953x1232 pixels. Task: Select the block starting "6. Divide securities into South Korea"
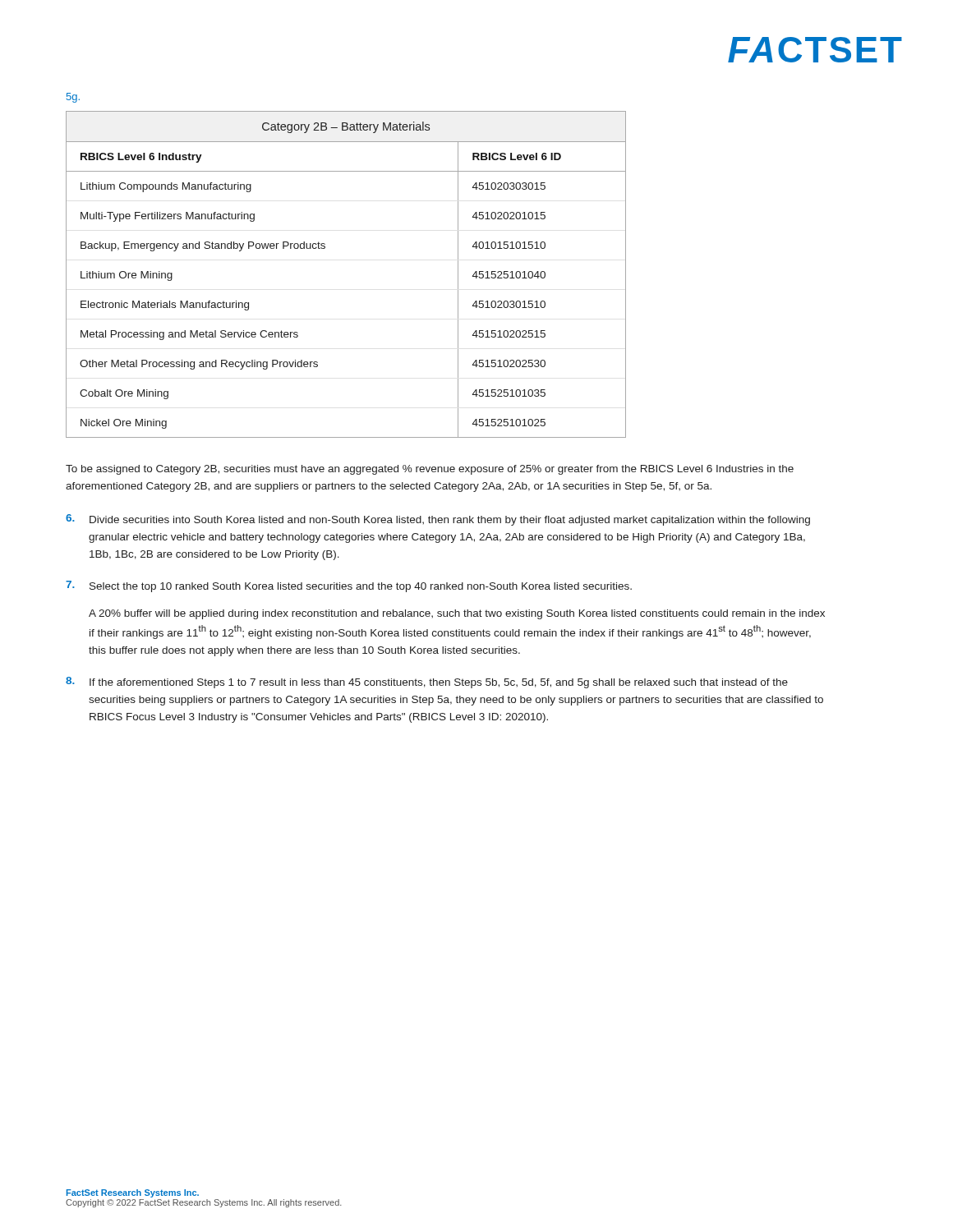(448, 537)
